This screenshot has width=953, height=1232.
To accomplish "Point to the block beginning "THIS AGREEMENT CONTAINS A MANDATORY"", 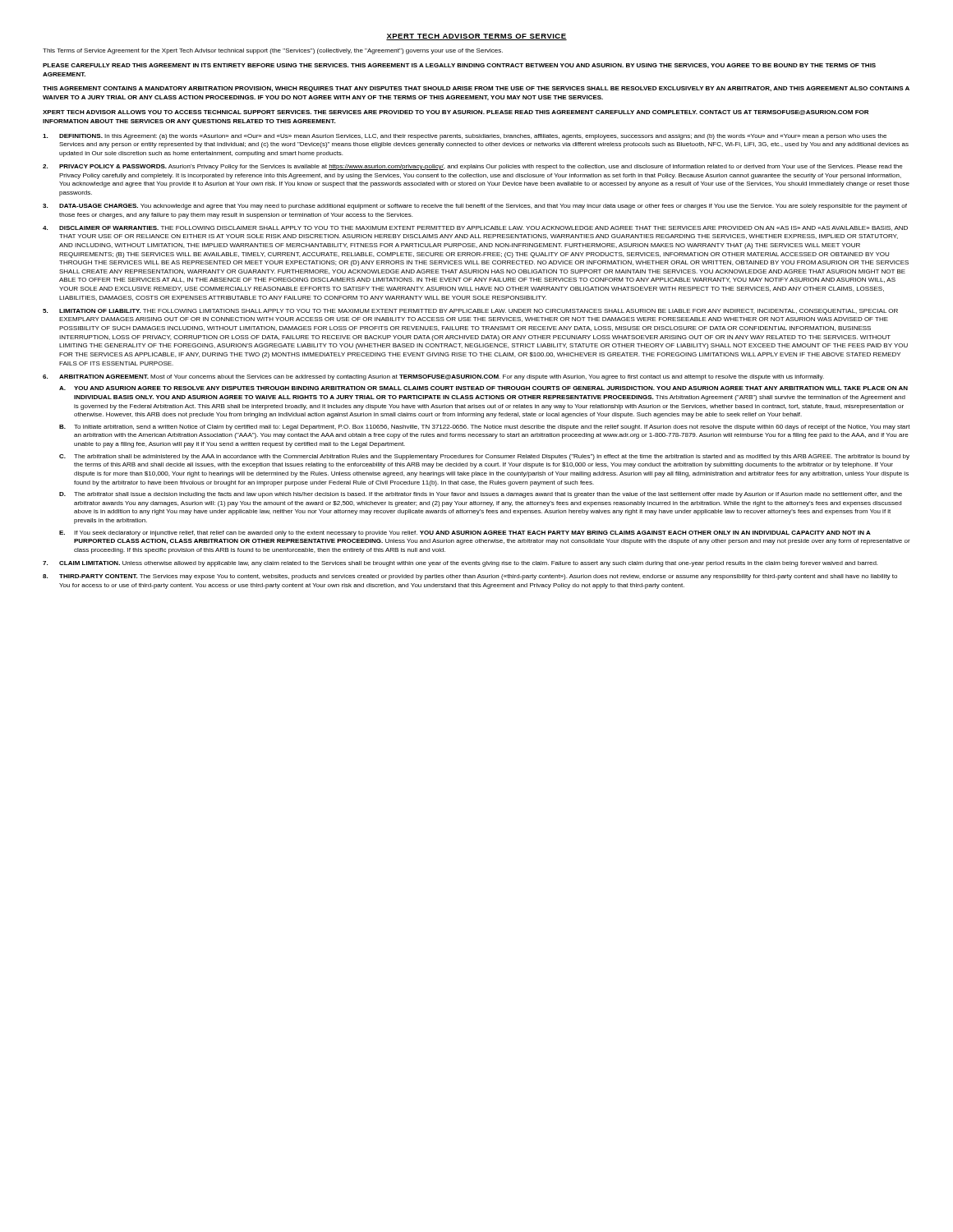I will coord(476,93).
